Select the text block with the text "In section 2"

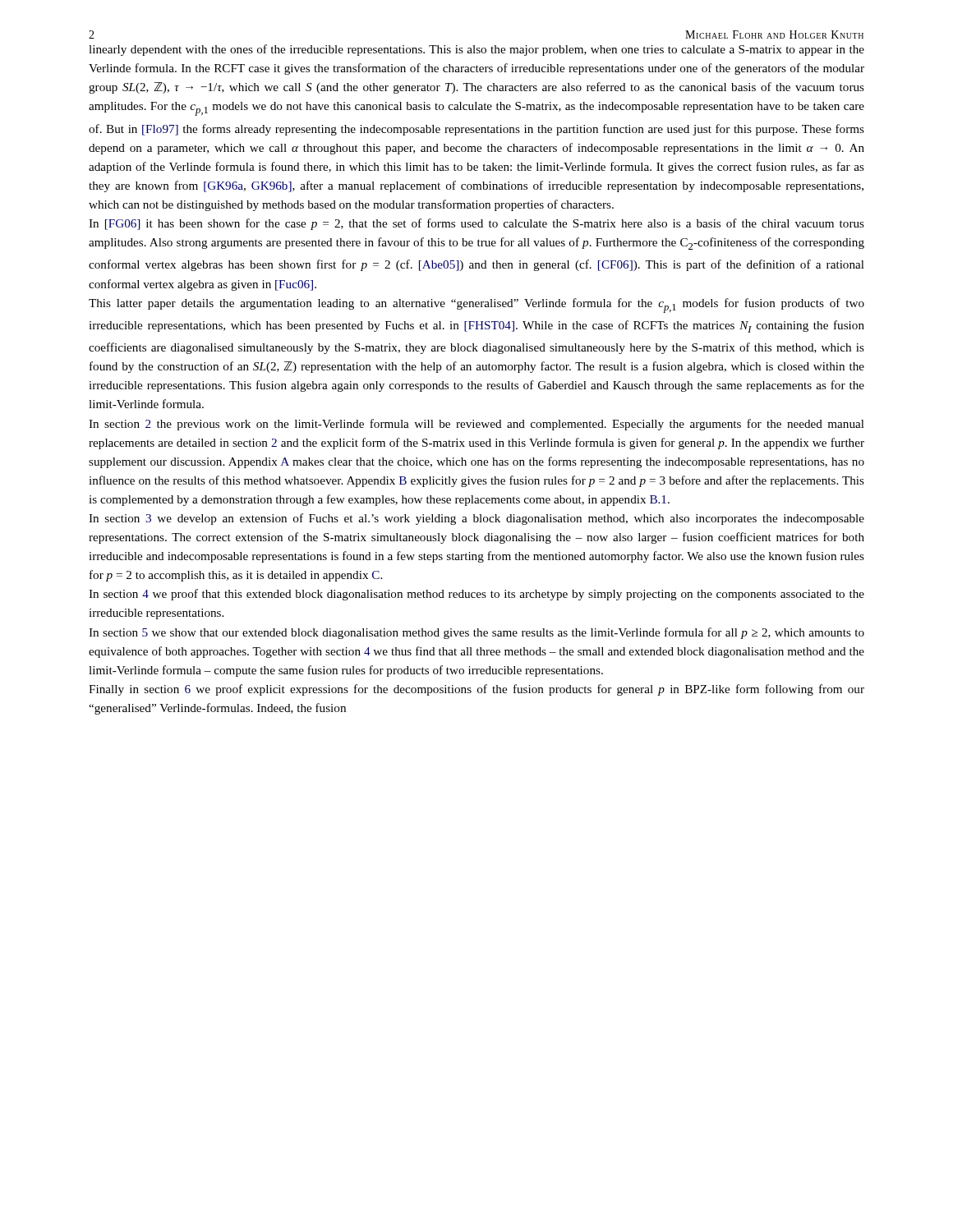(x=476, y=461)
